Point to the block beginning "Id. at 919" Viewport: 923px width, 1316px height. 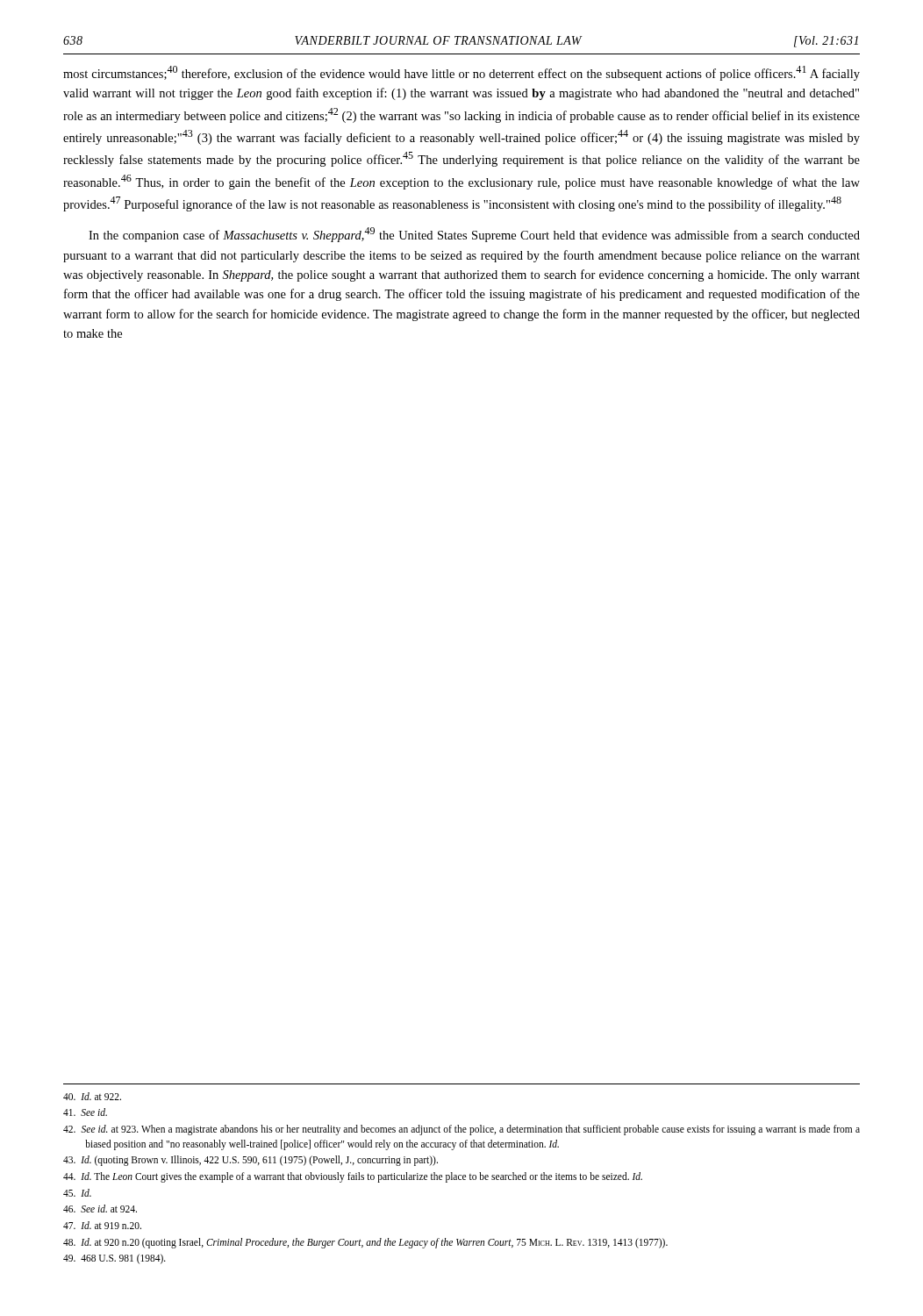pos(103,1226)
